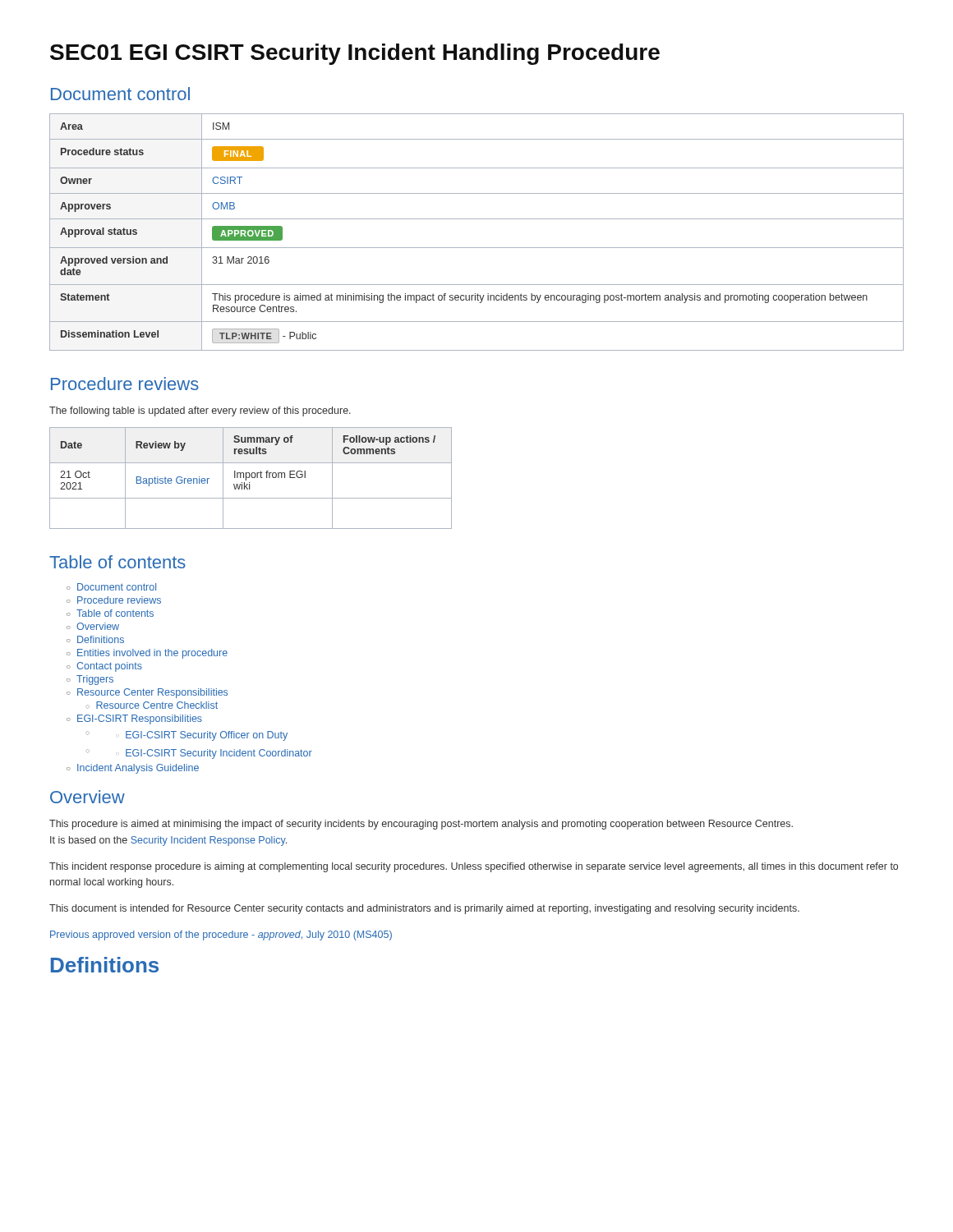The image size is (953, 1232).
Task: Locate the section header containing "Document control"
Action: pos(120,94)
